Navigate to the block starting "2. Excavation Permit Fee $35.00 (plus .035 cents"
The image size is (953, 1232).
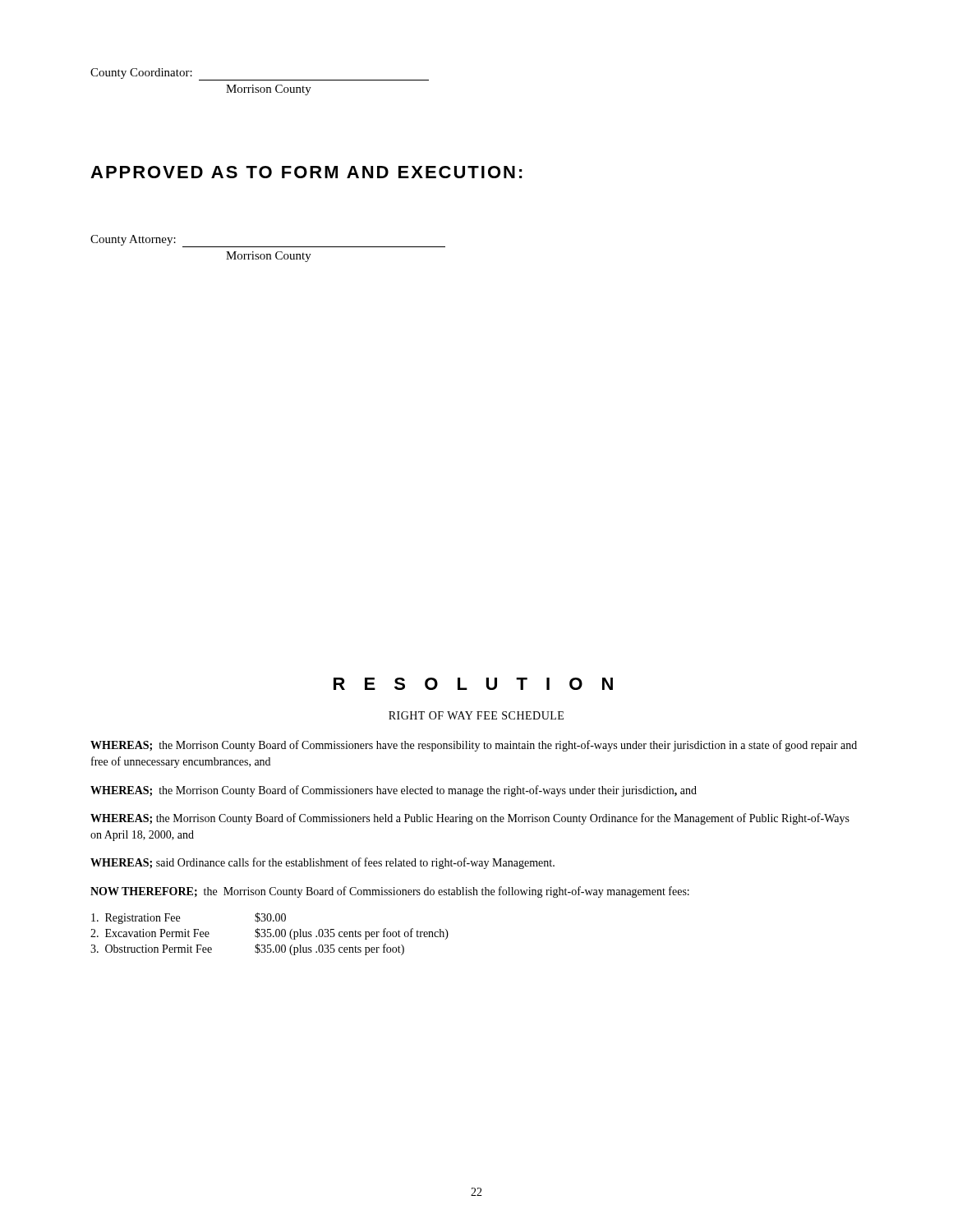tap(269, 934)
